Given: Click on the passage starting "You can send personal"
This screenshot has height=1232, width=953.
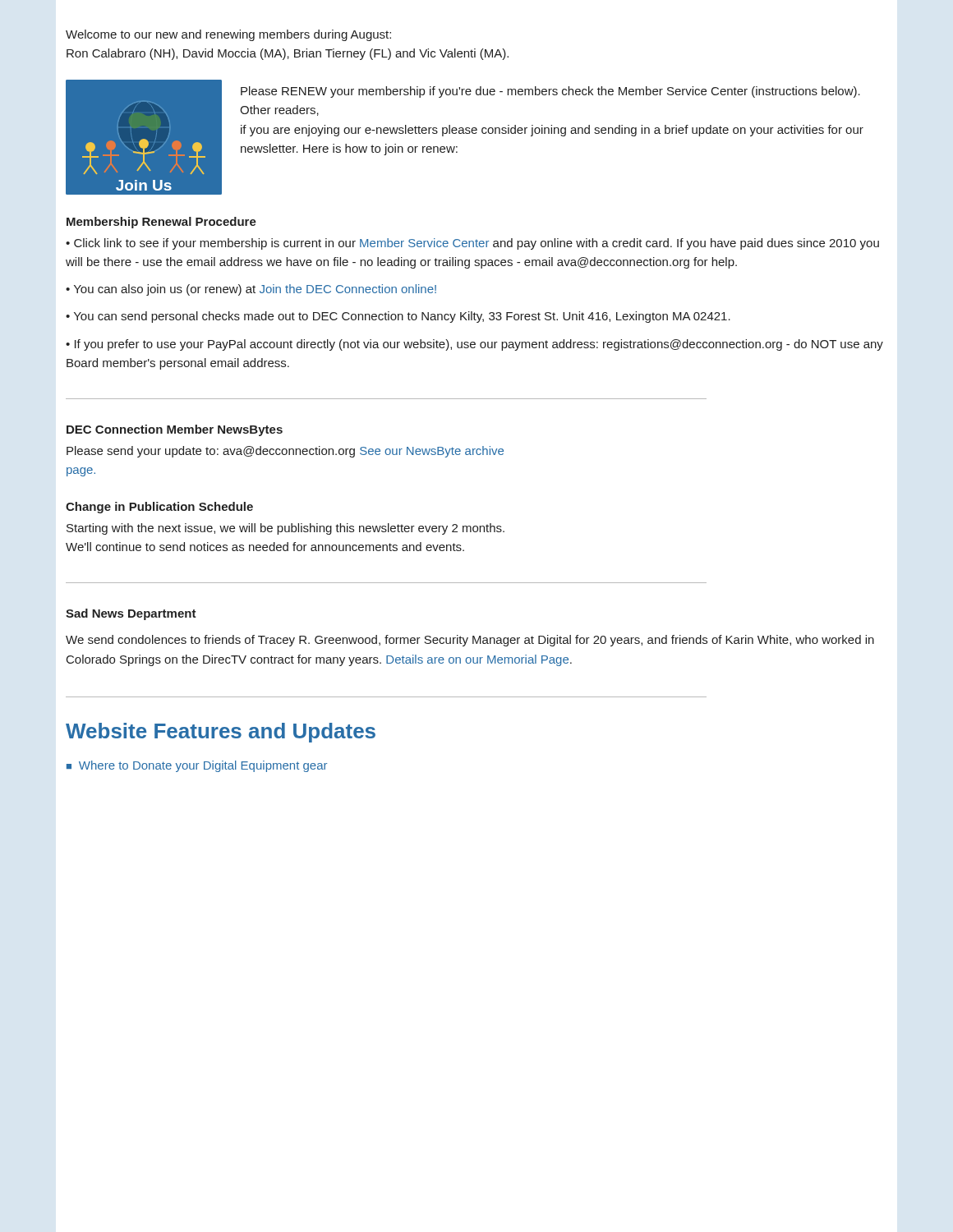Looking at the screenshot, I should 402,316.
